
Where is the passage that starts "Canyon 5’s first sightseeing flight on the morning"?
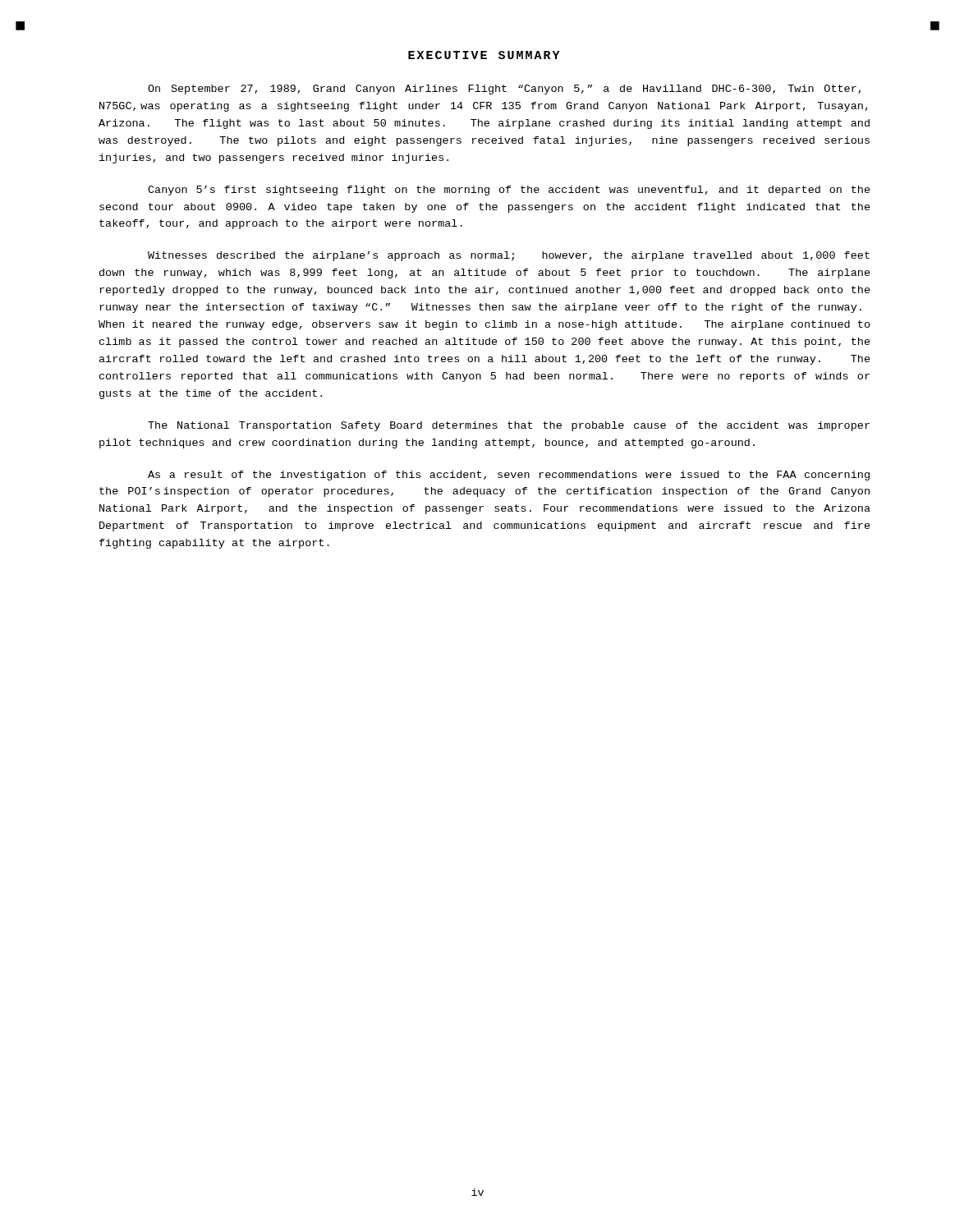coord(484,207)
